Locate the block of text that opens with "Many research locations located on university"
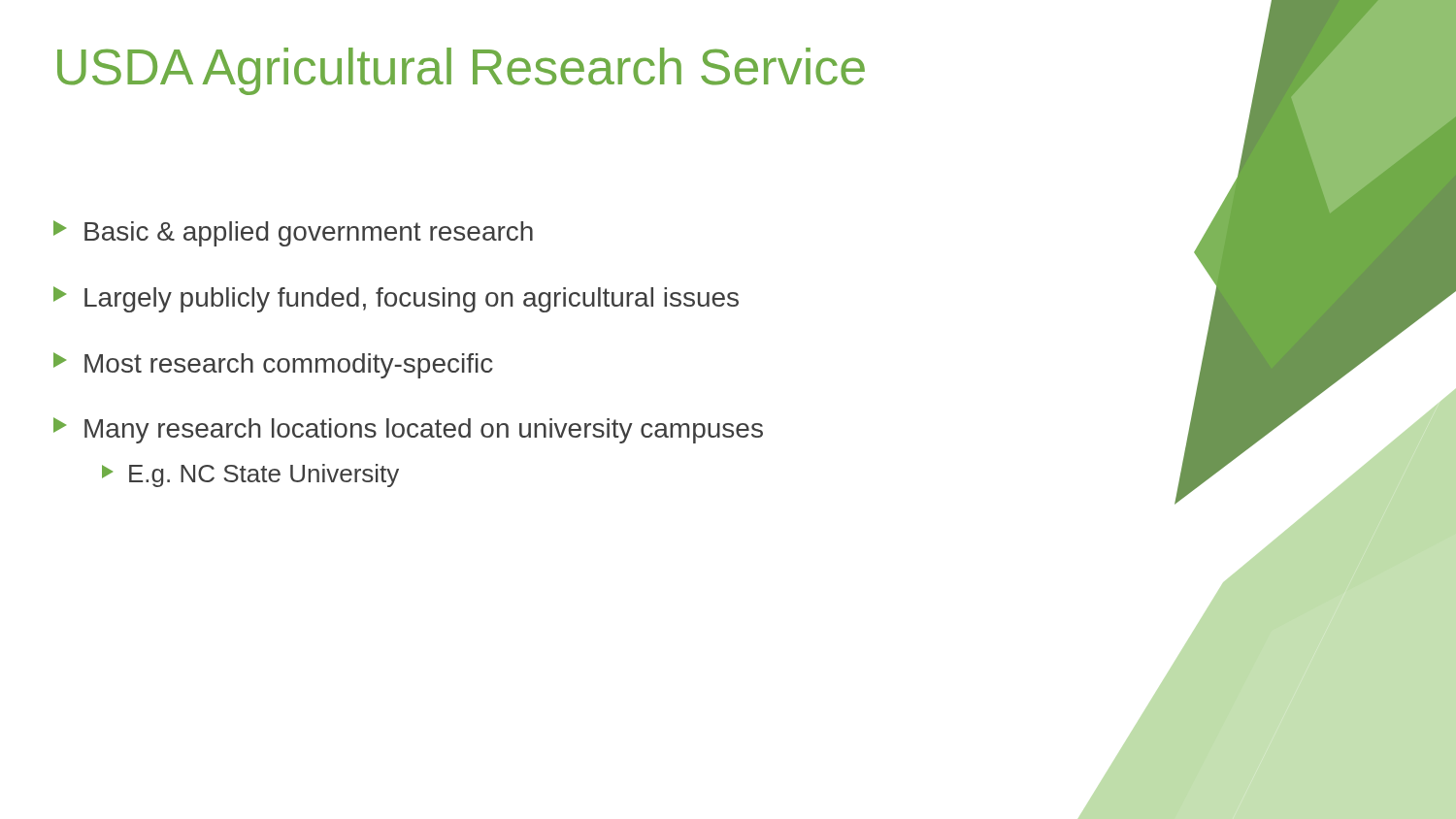 pos(409,429)
